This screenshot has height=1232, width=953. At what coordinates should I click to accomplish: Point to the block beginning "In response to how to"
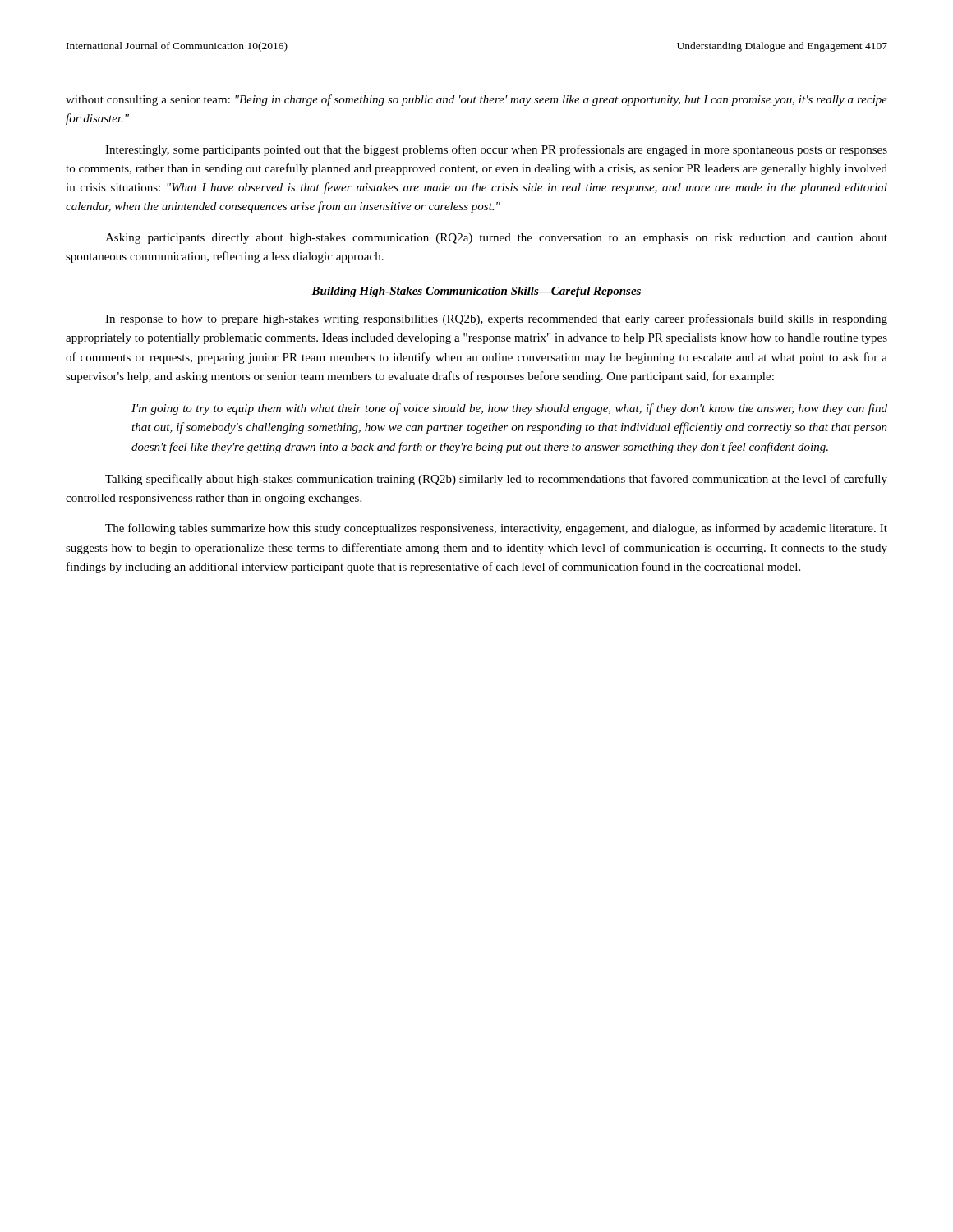[476, 347]
